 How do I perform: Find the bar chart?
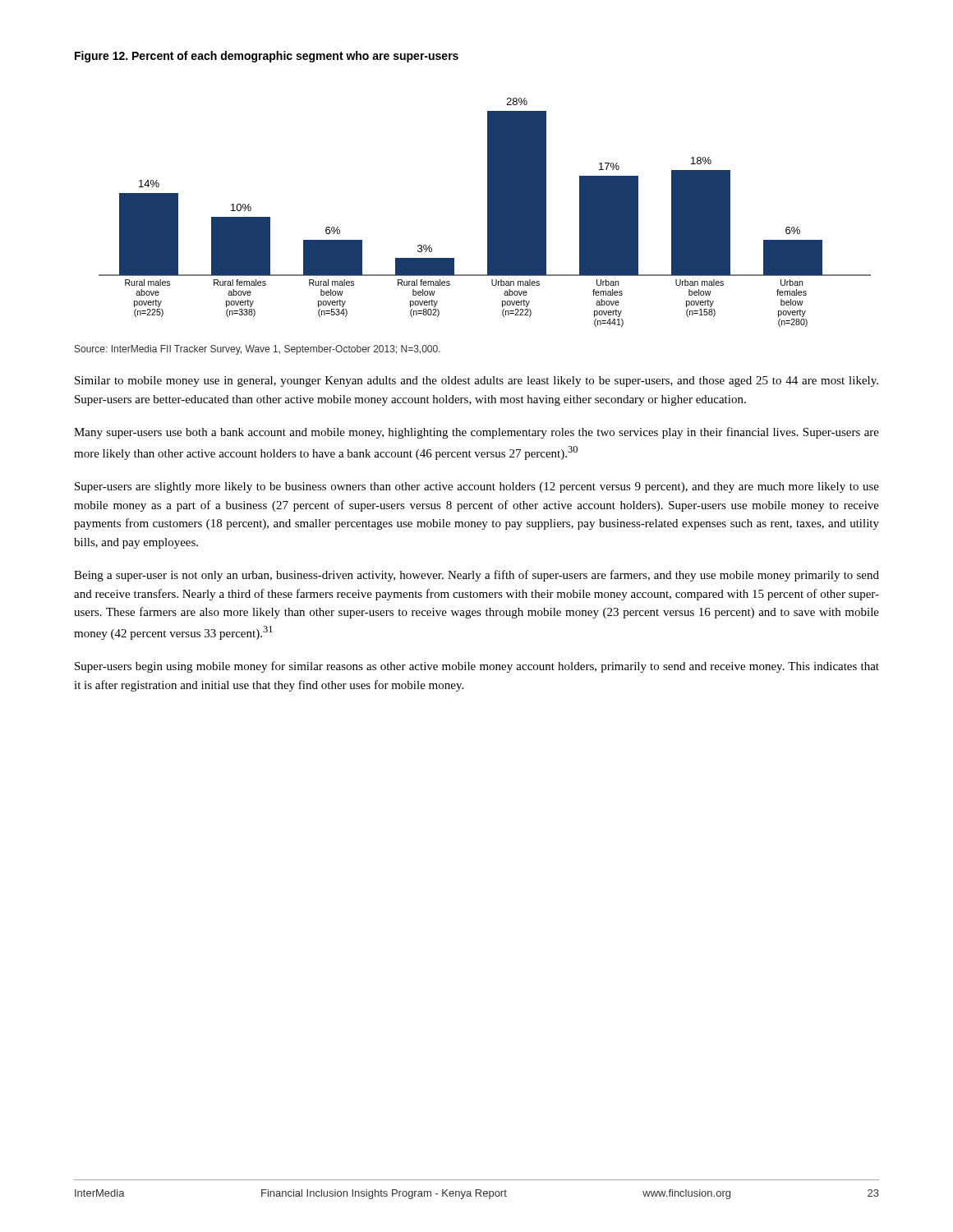point(476,207)
